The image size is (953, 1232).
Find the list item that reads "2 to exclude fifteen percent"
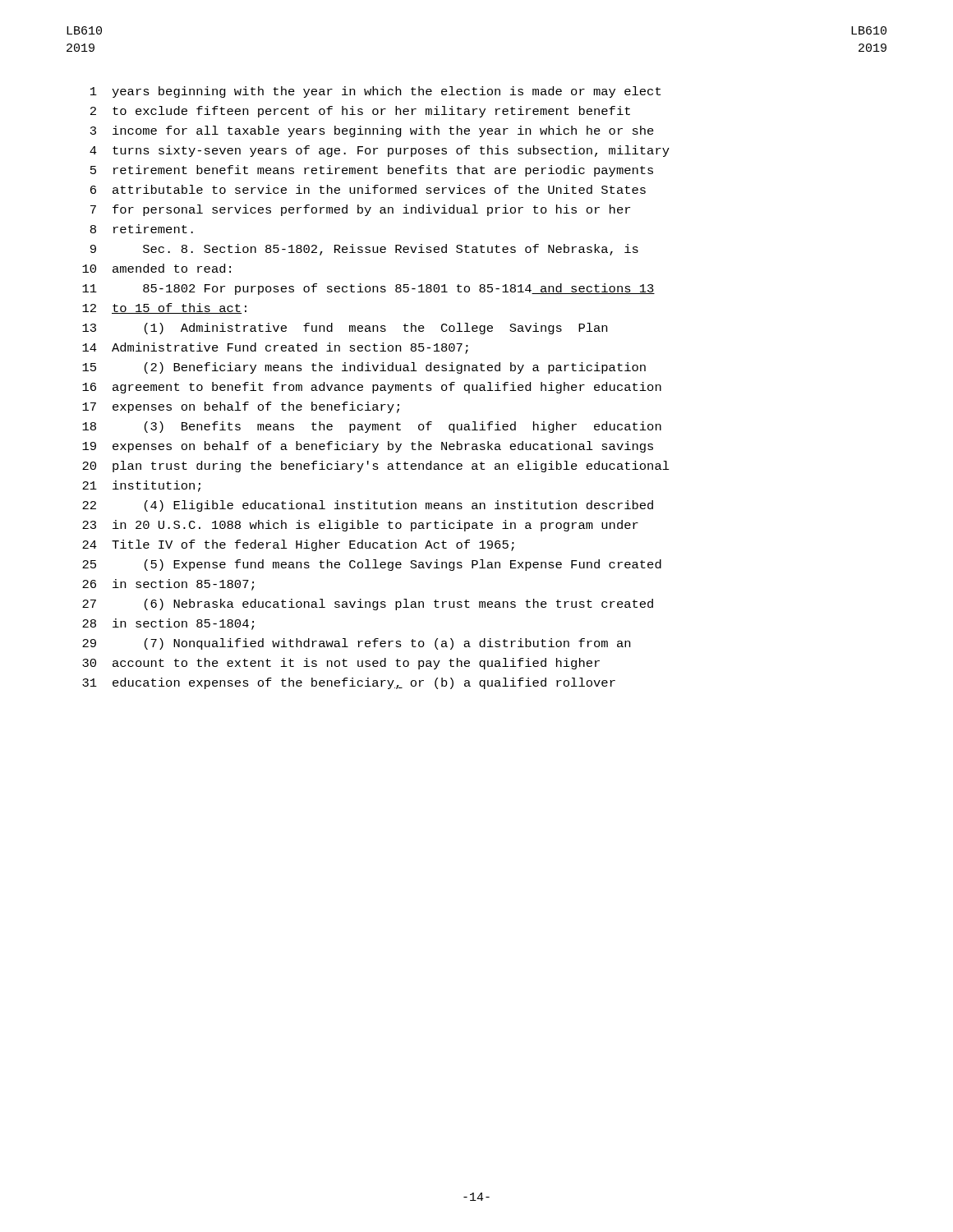(476, 112)
